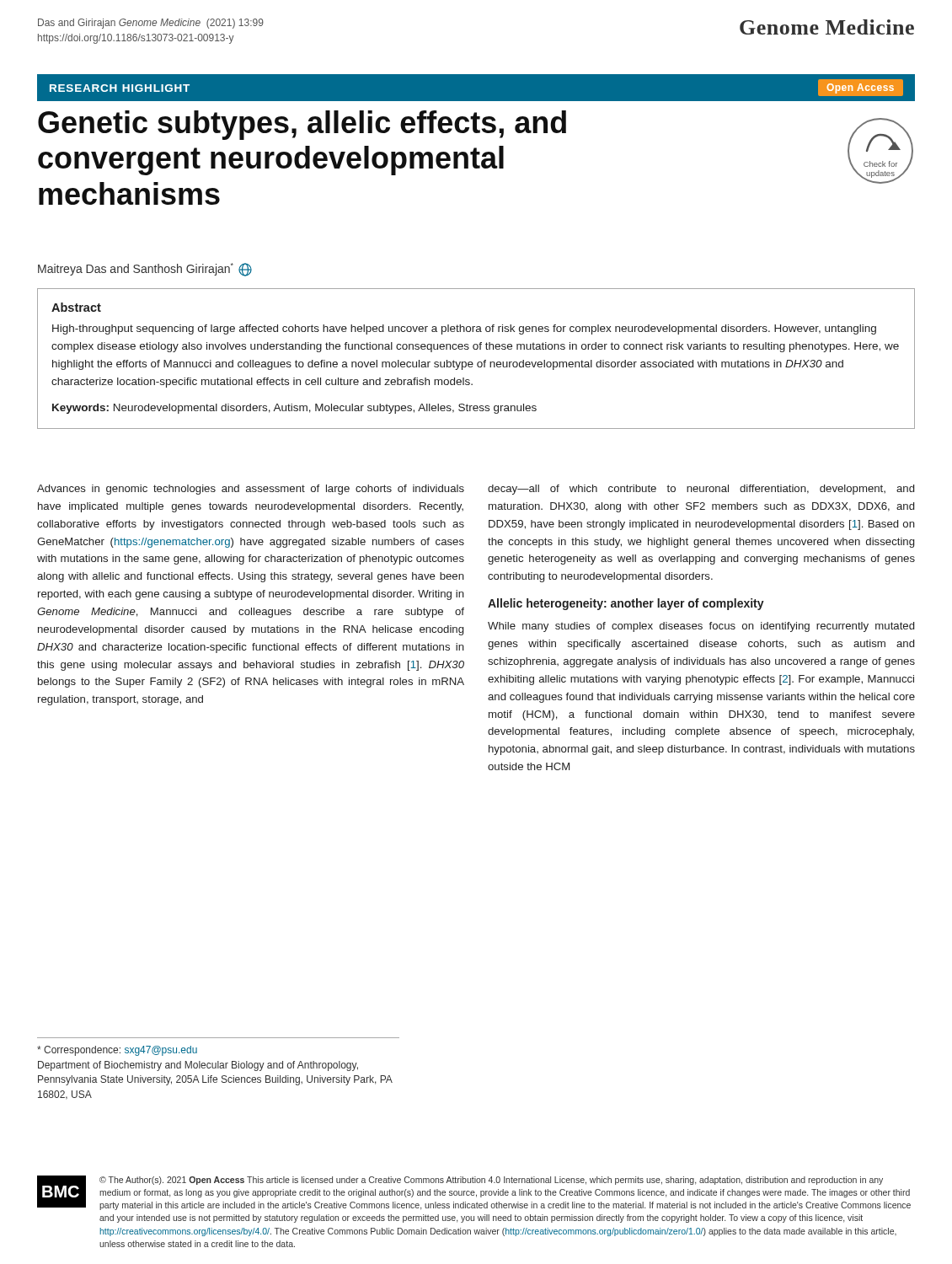Where is the passage that starts "Abstract High-throughput sequencing of"?
This screenshot has height=1264, width=952.
tap(476, 359)
